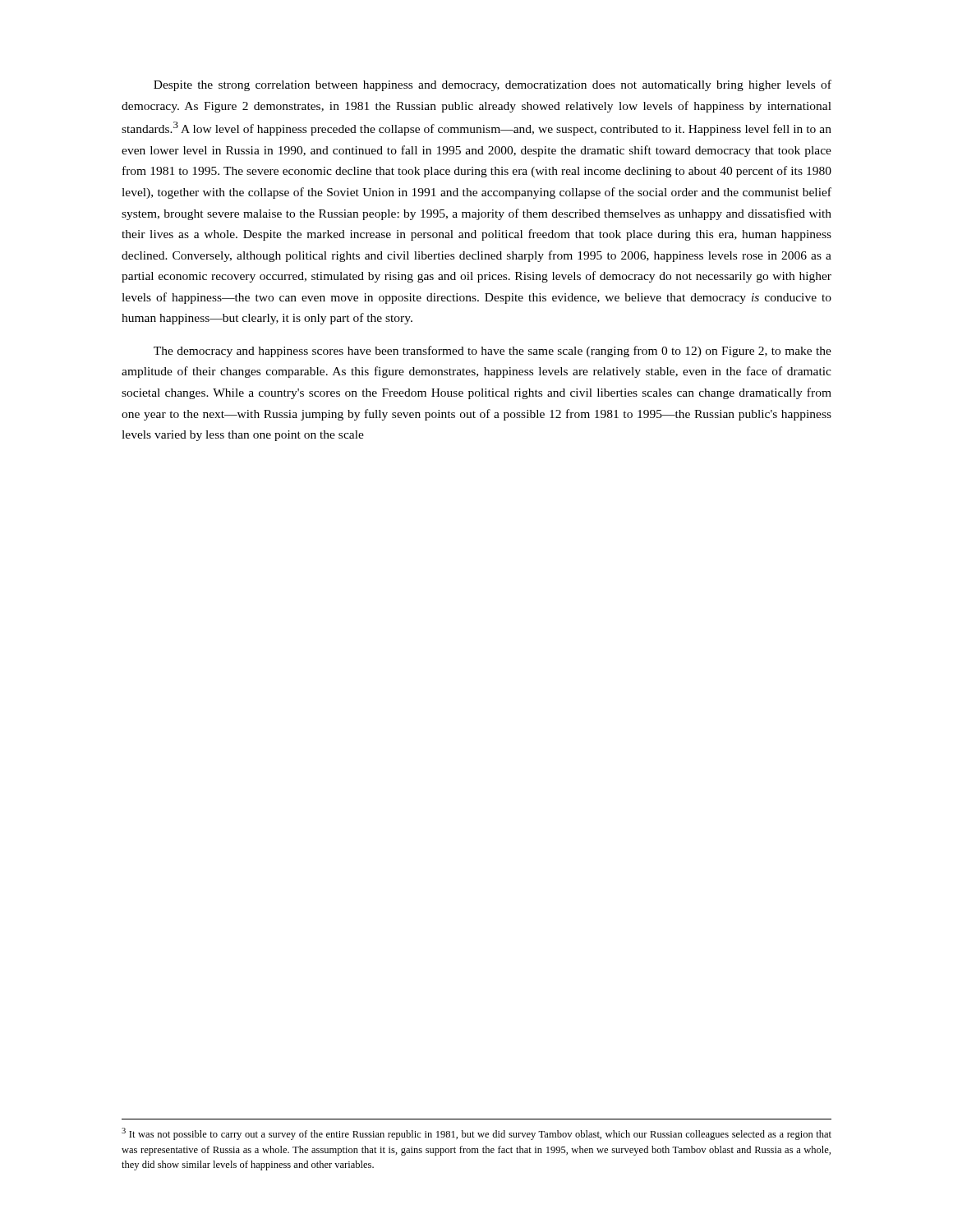Find the text block that reads "Despite the strong"
Screen dimensions: 1232x953
[x=476, y=259]
